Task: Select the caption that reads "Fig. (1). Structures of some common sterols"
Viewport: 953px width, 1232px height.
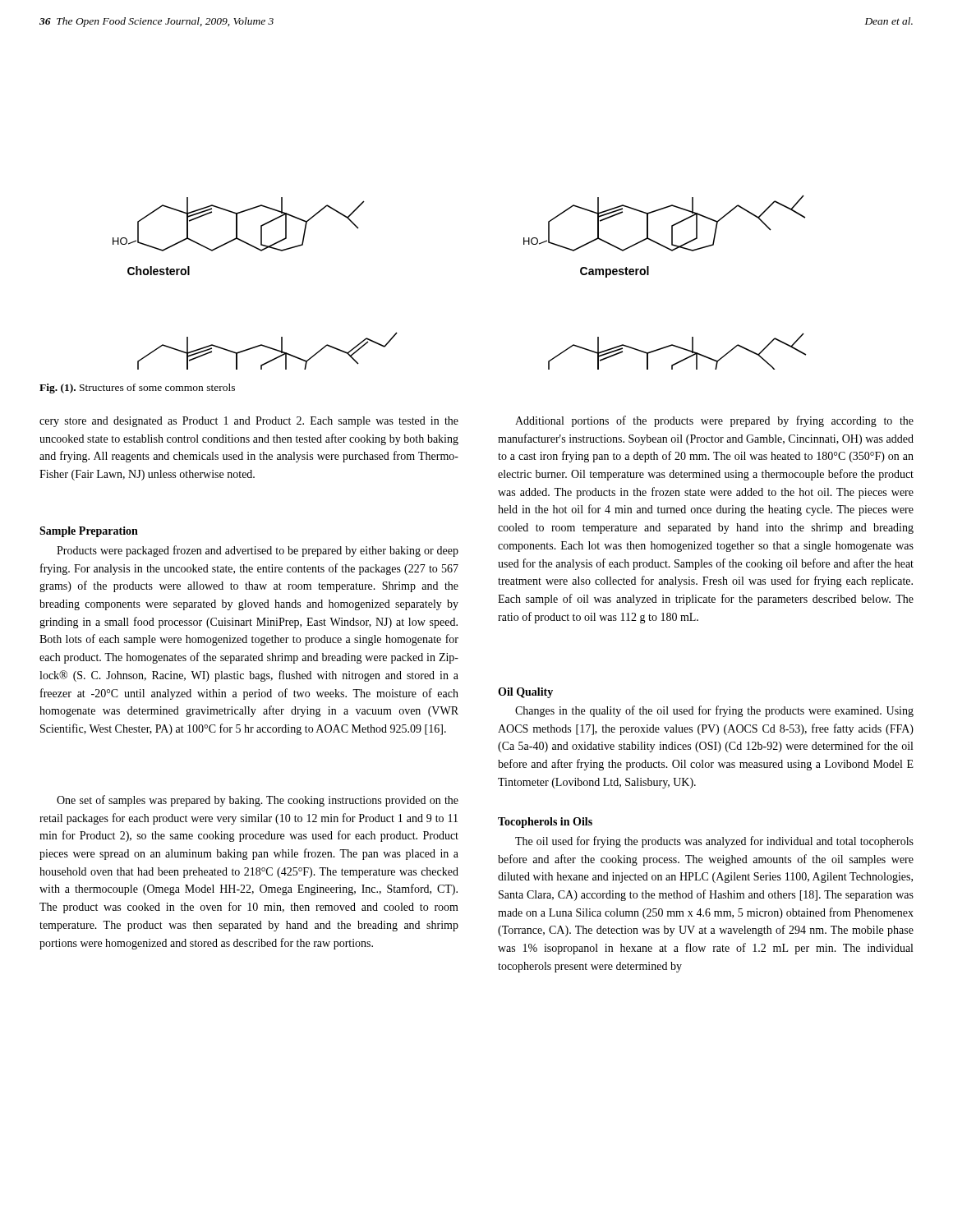Action: [137, 387]
